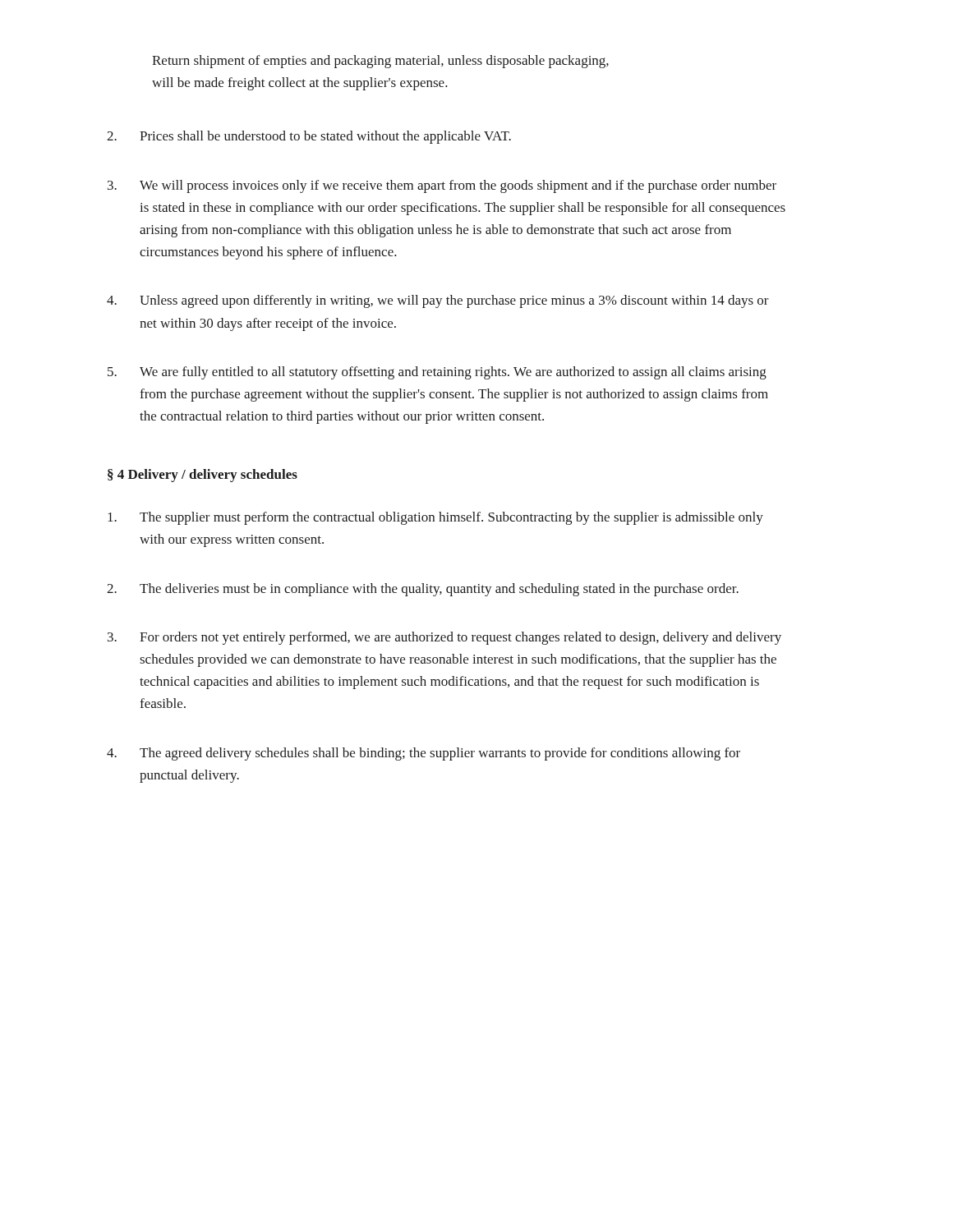The width and height of the screenshot is (953, 1232).
Task: Find the block on this page that starts "5. We are fully entitled to"
Action: click(448, 394)
